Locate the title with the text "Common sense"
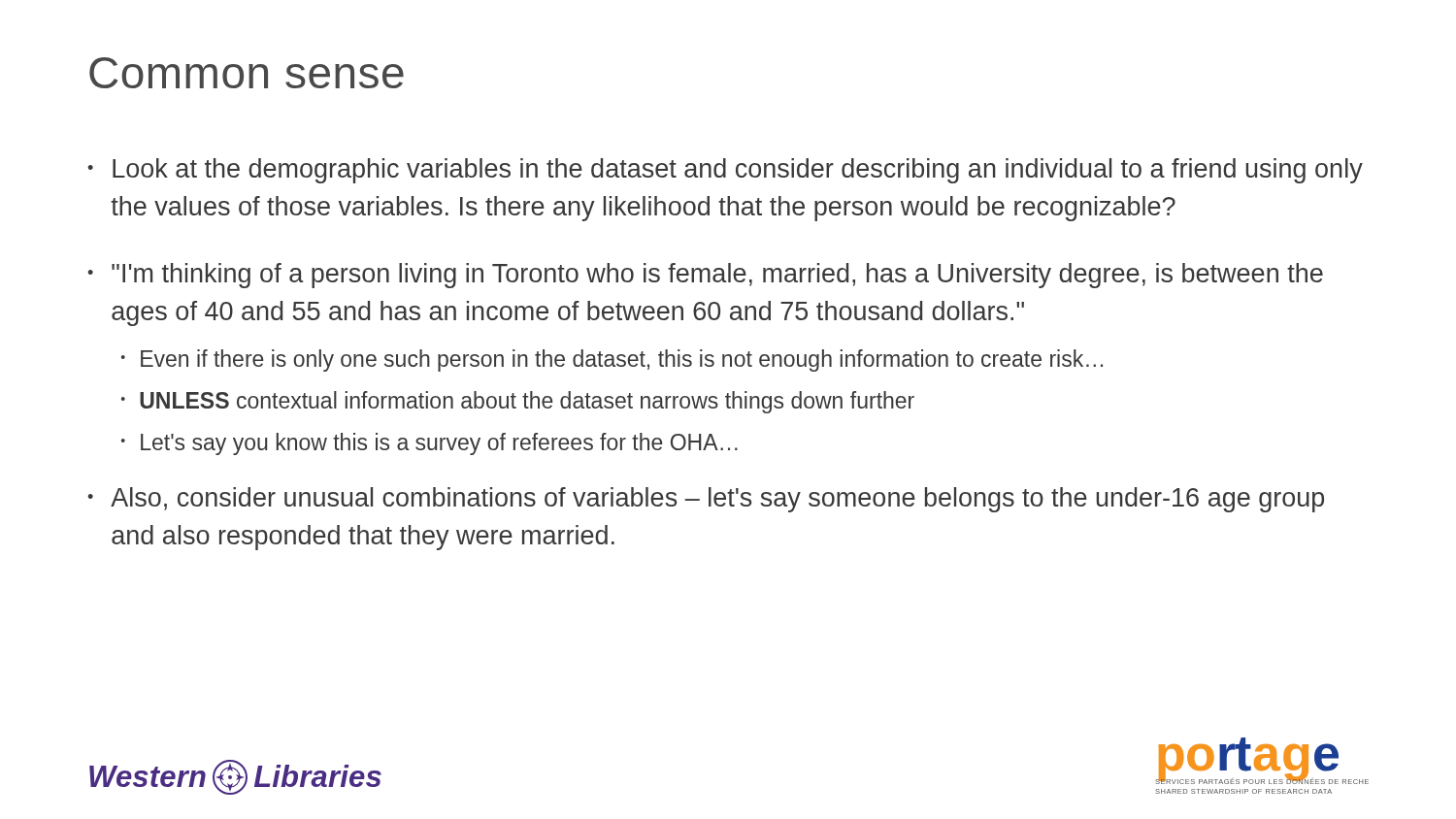1456x819 pixels. tap(247, 73)
